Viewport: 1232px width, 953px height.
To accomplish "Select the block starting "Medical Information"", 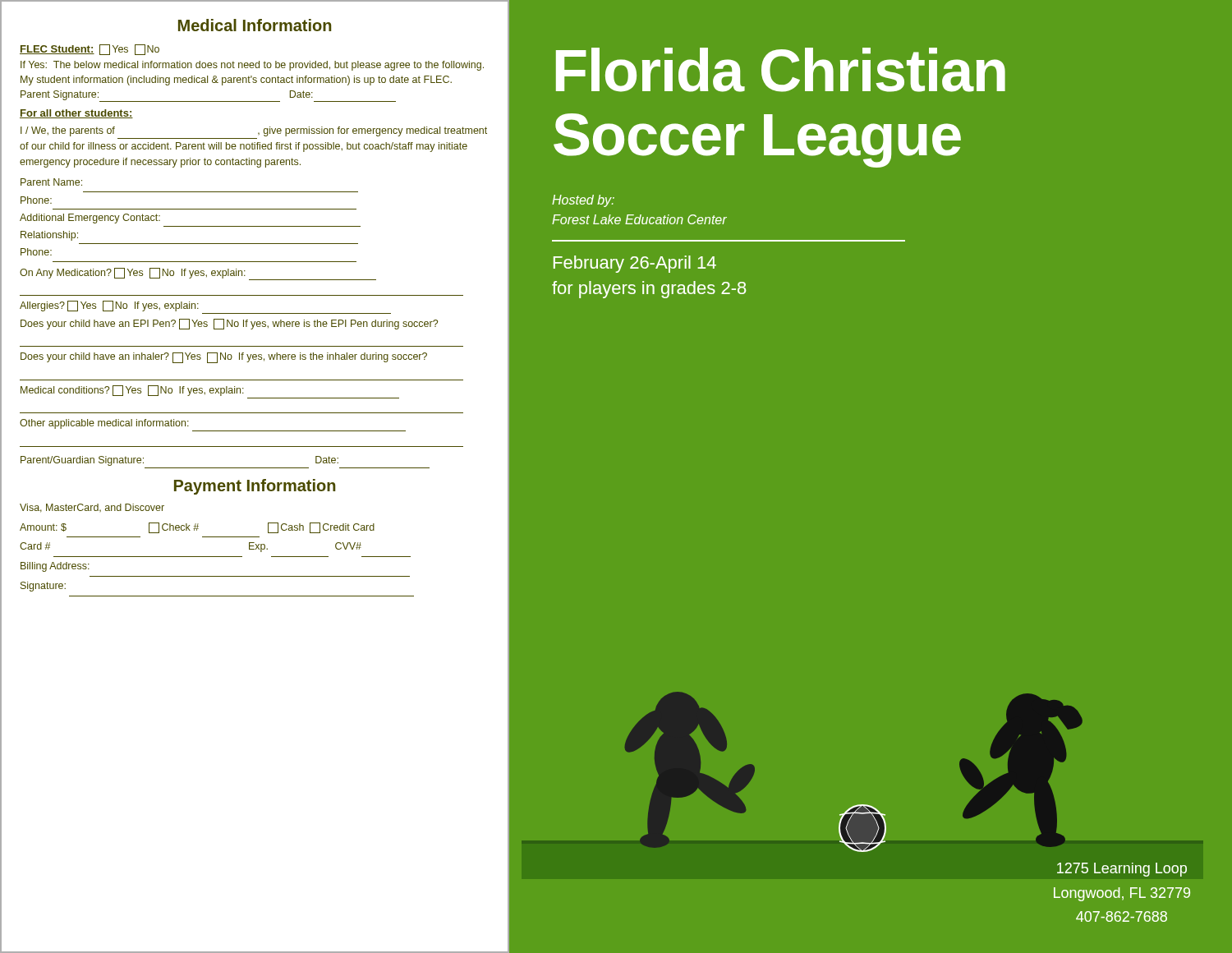I will point(255,25).
